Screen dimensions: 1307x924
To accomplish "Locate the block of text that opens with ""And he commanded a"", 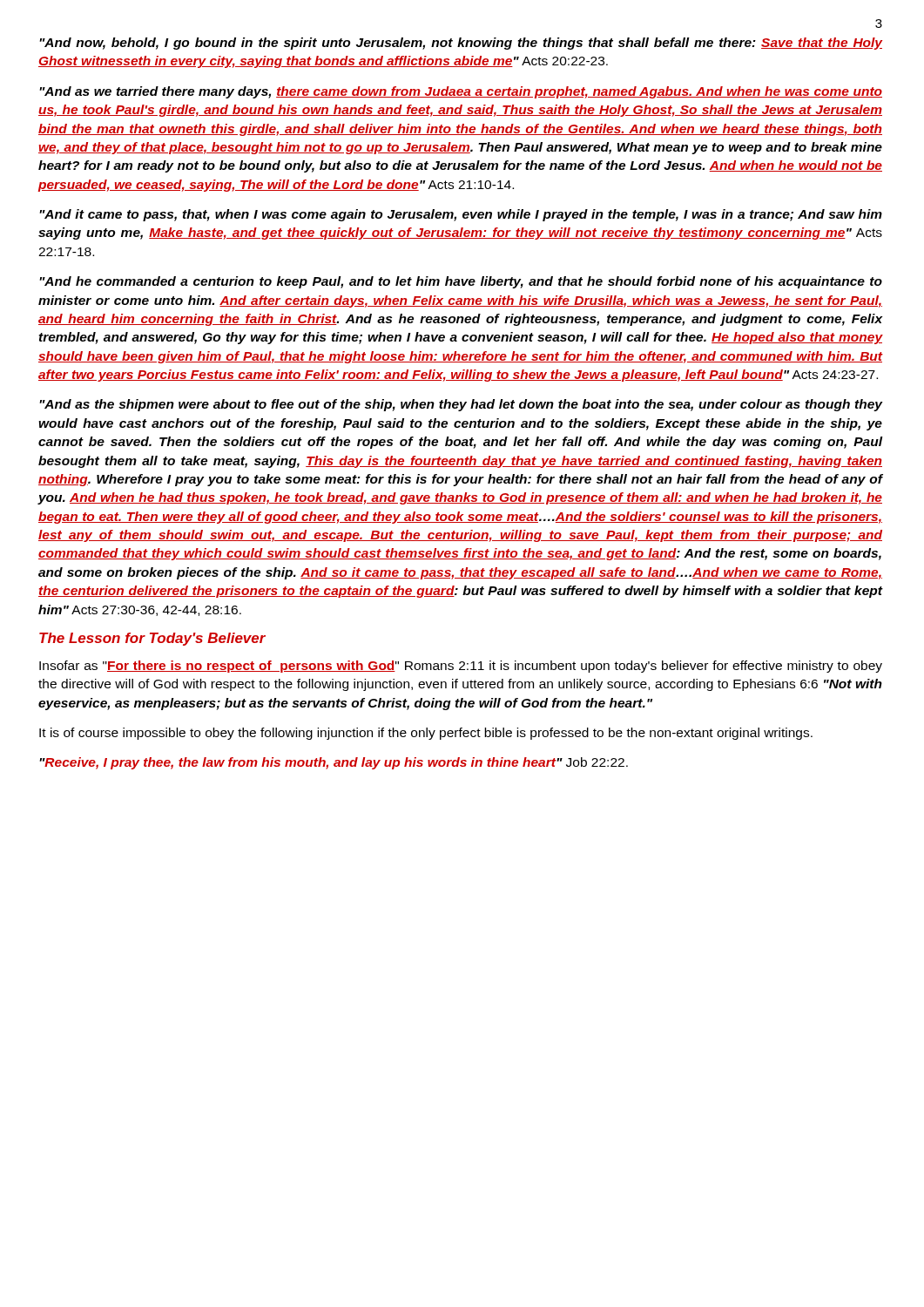I will (460, 328).
